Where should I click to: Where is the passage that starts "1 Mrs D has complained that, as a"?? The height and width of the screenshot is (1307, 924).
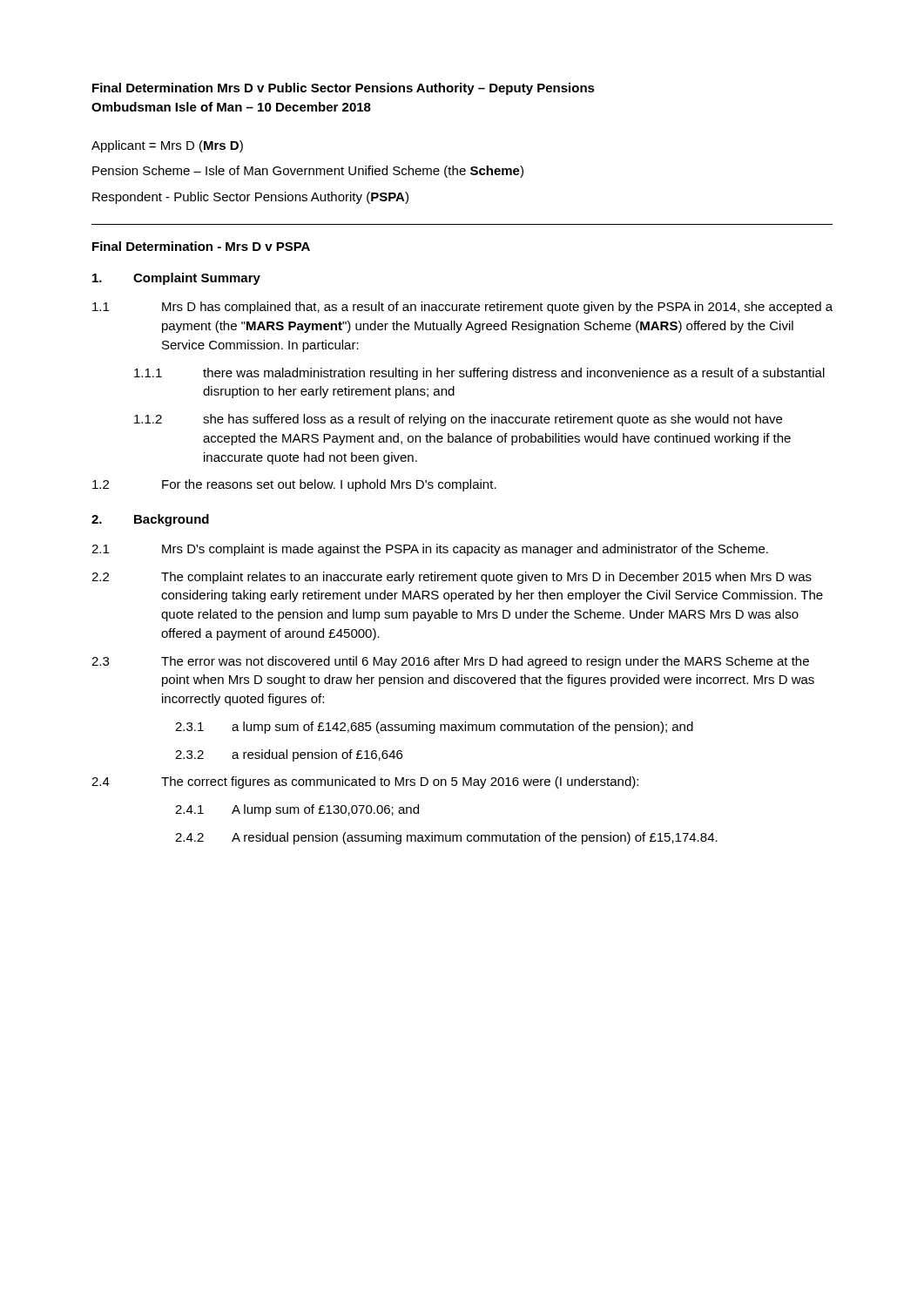point(462,326)
